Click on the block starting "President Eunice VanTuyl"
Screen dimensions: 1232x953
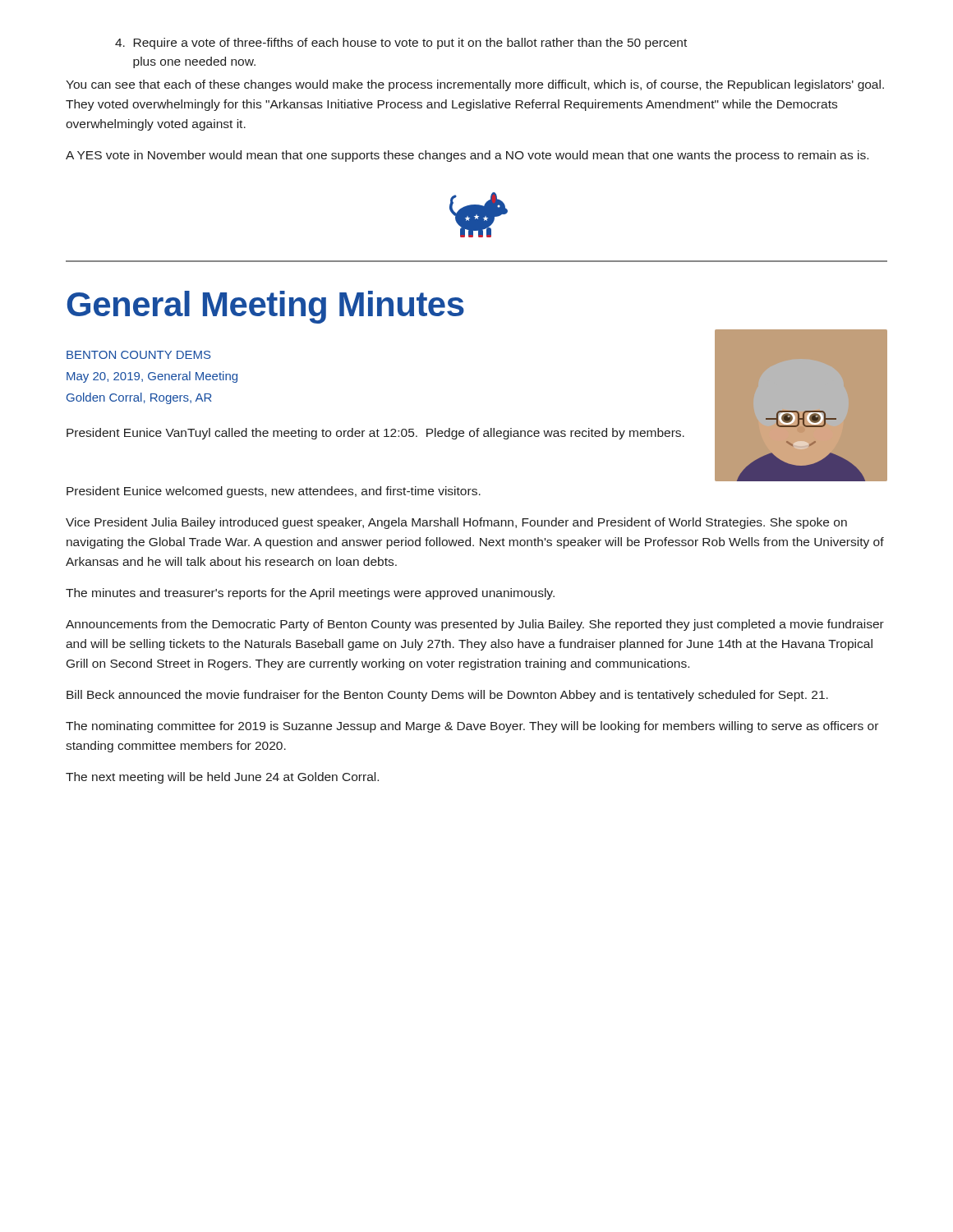375,433
